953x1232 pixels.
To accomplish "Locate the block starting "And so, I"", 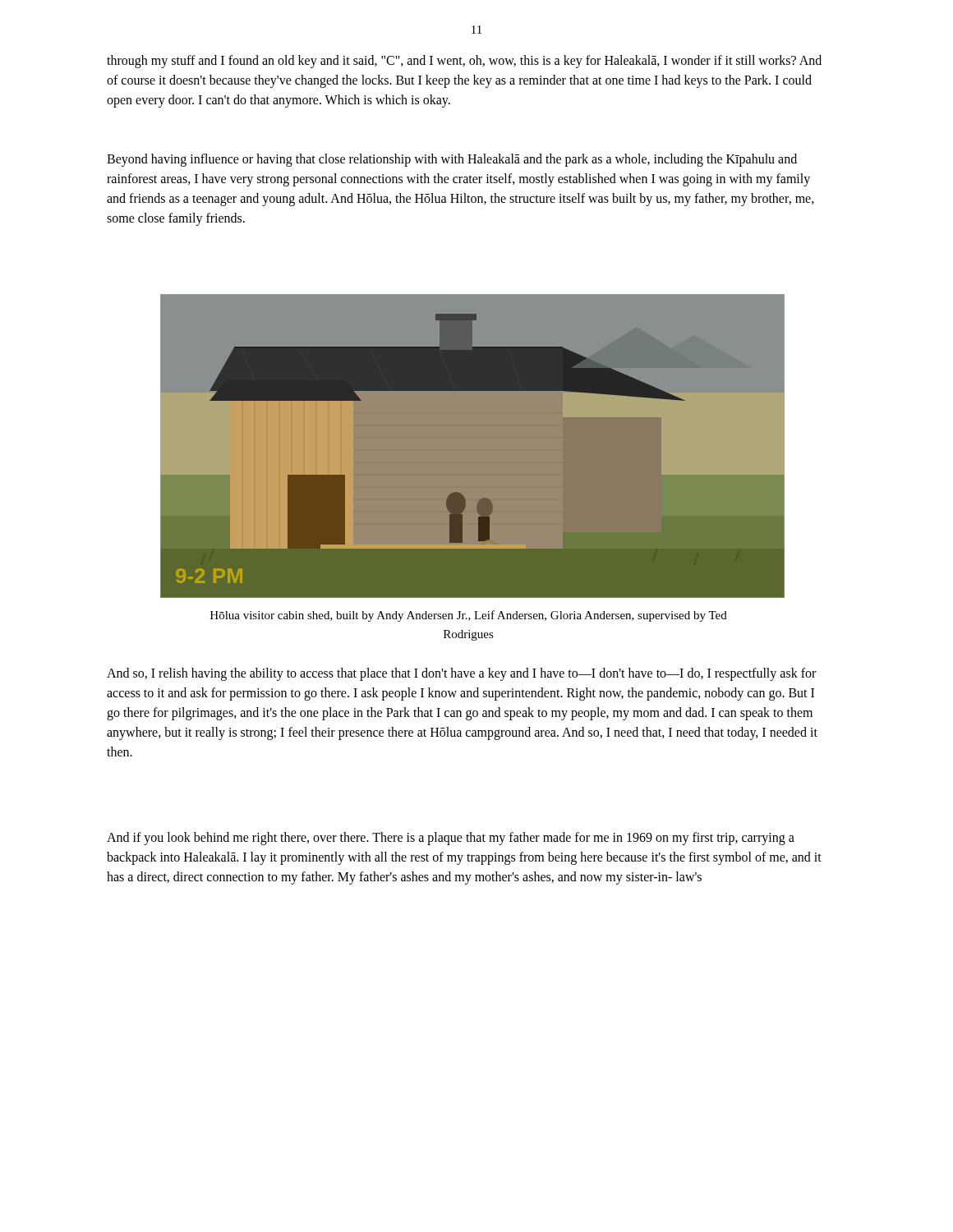I will pyautogui.click(x=462, y=713).
